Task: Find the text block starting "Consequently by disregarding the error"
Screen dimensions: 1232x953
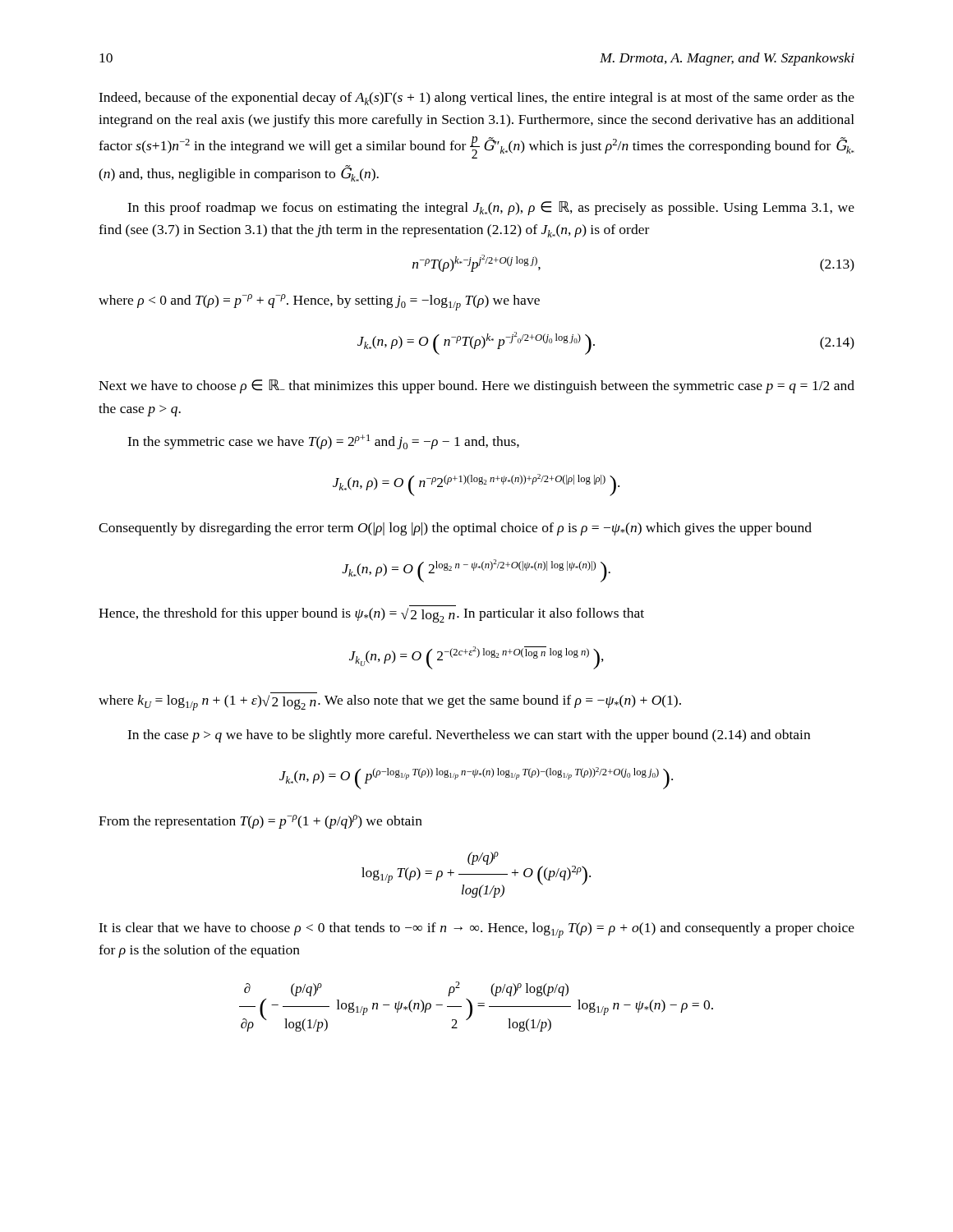Action: coord(476,528)
